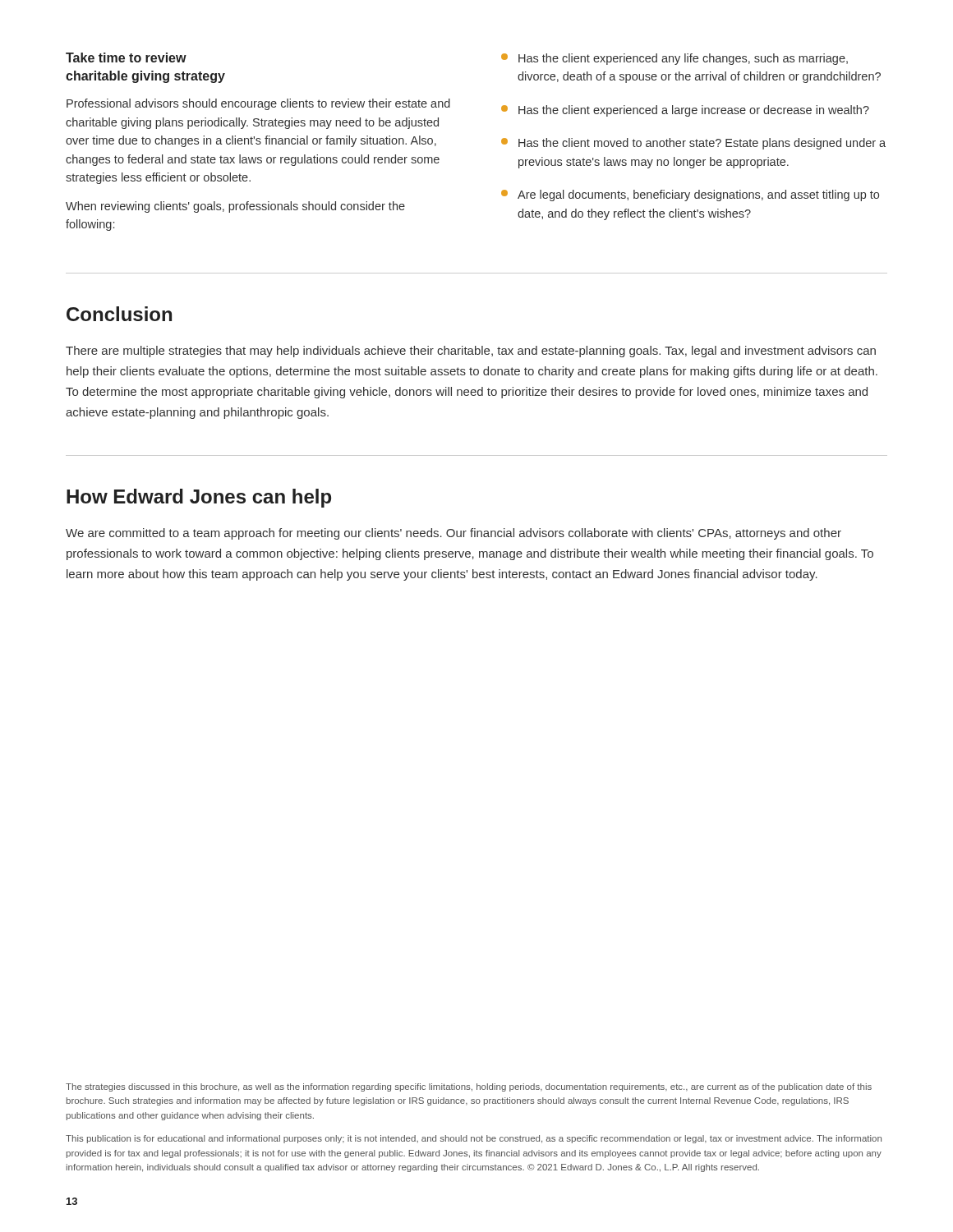Find the list item that says "Has the client experienced any"

pyautogui.click(x=694, y=68)
